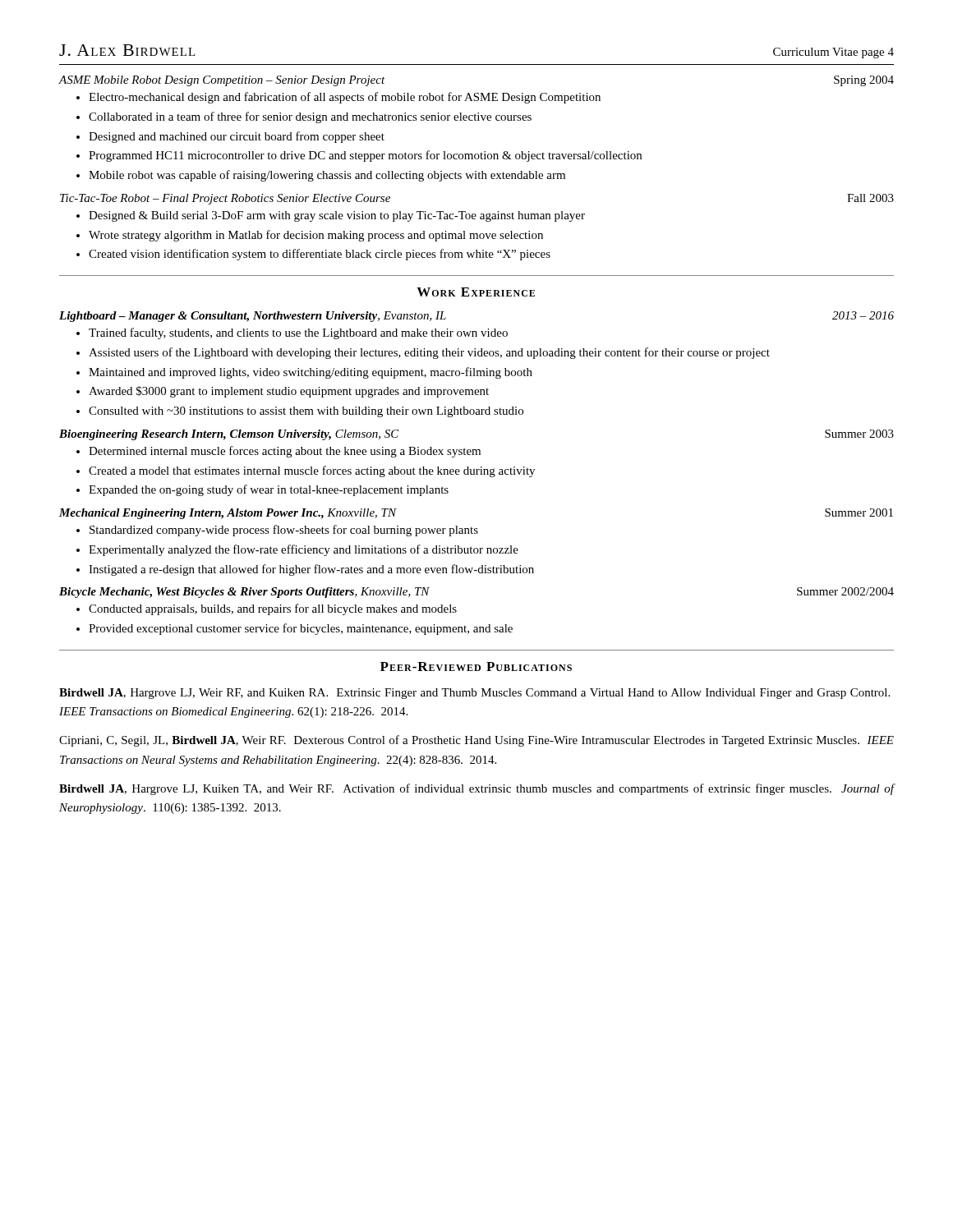The width and height of the screenshot is (953, 1232).
Task: Find the text block containing "ASME Mobile Robot Design Competition –"
Action: point(233,81)
